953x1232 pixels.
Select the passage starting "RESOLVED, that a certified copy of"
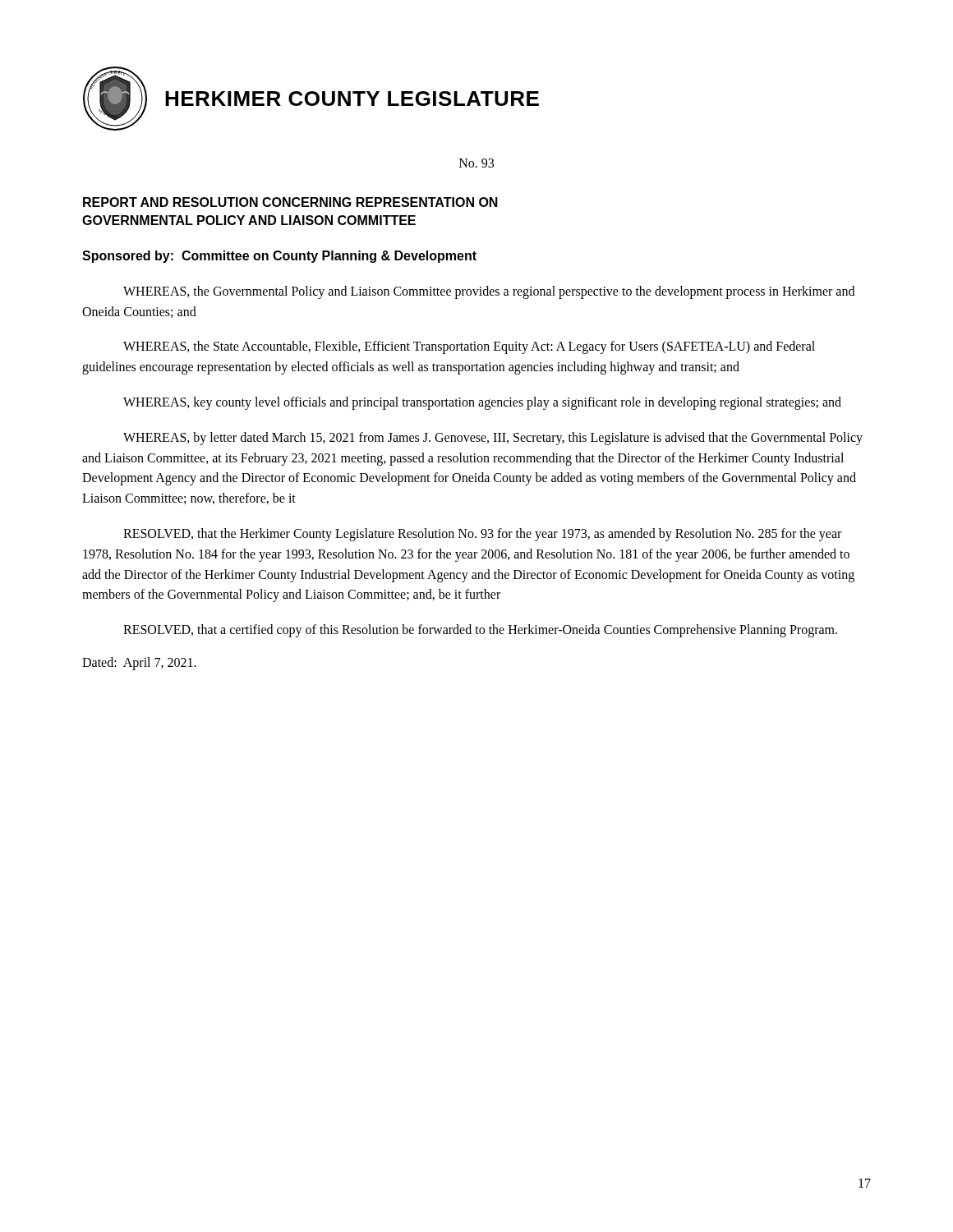tap(481, 630)
